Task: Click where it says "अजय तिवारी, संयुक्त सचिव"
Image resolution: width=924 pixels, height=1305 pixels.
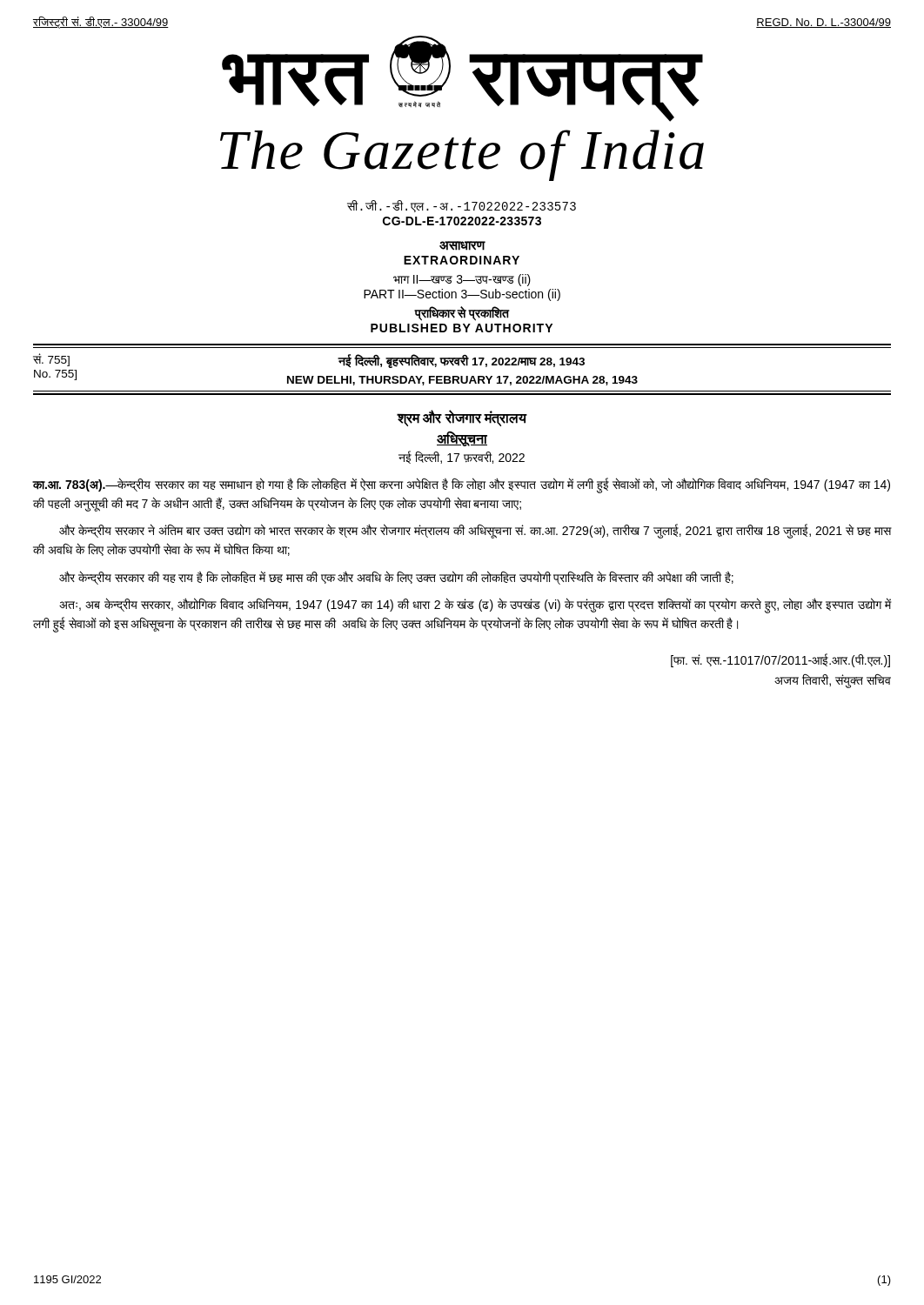Action: (833, 680)
